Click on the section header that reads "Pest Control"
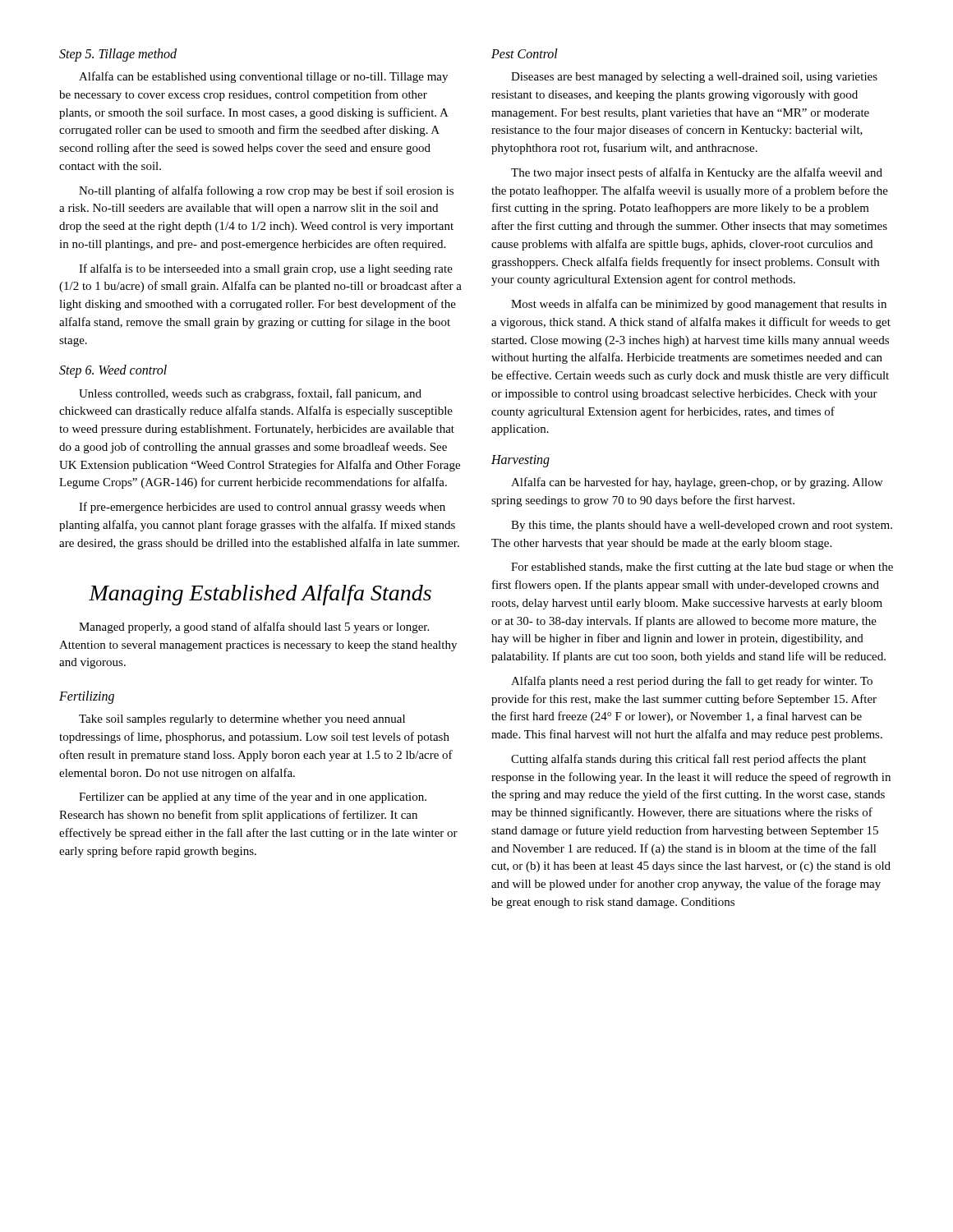Image resolution: width=953 pixels, height=1232 pixels. pyautogui.click(x=525, y=53)
